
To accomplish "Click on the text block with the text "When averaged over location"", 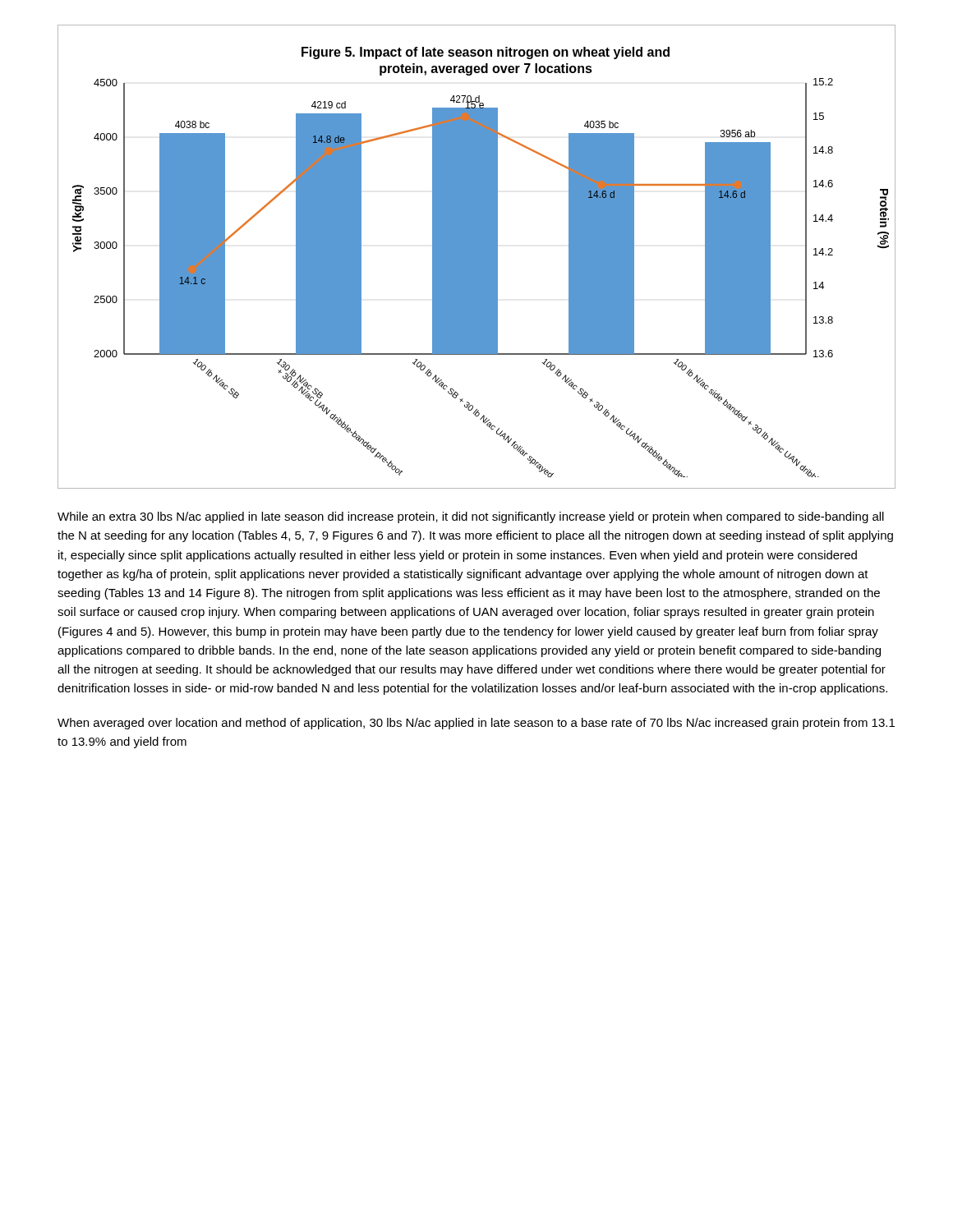I will 476,732.
